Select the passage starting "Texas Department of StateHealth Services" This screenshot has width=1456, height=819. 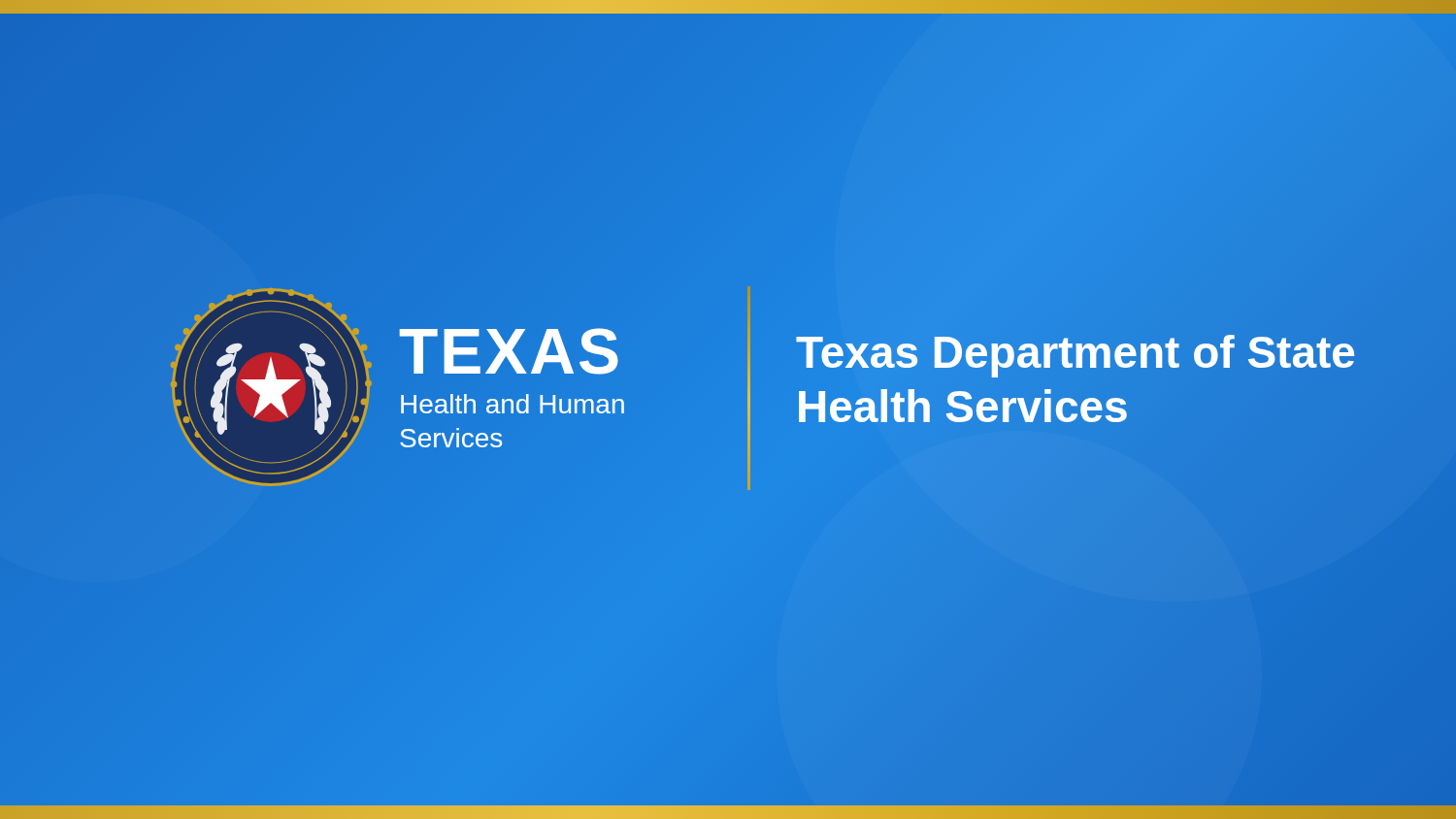point(1076,379)
